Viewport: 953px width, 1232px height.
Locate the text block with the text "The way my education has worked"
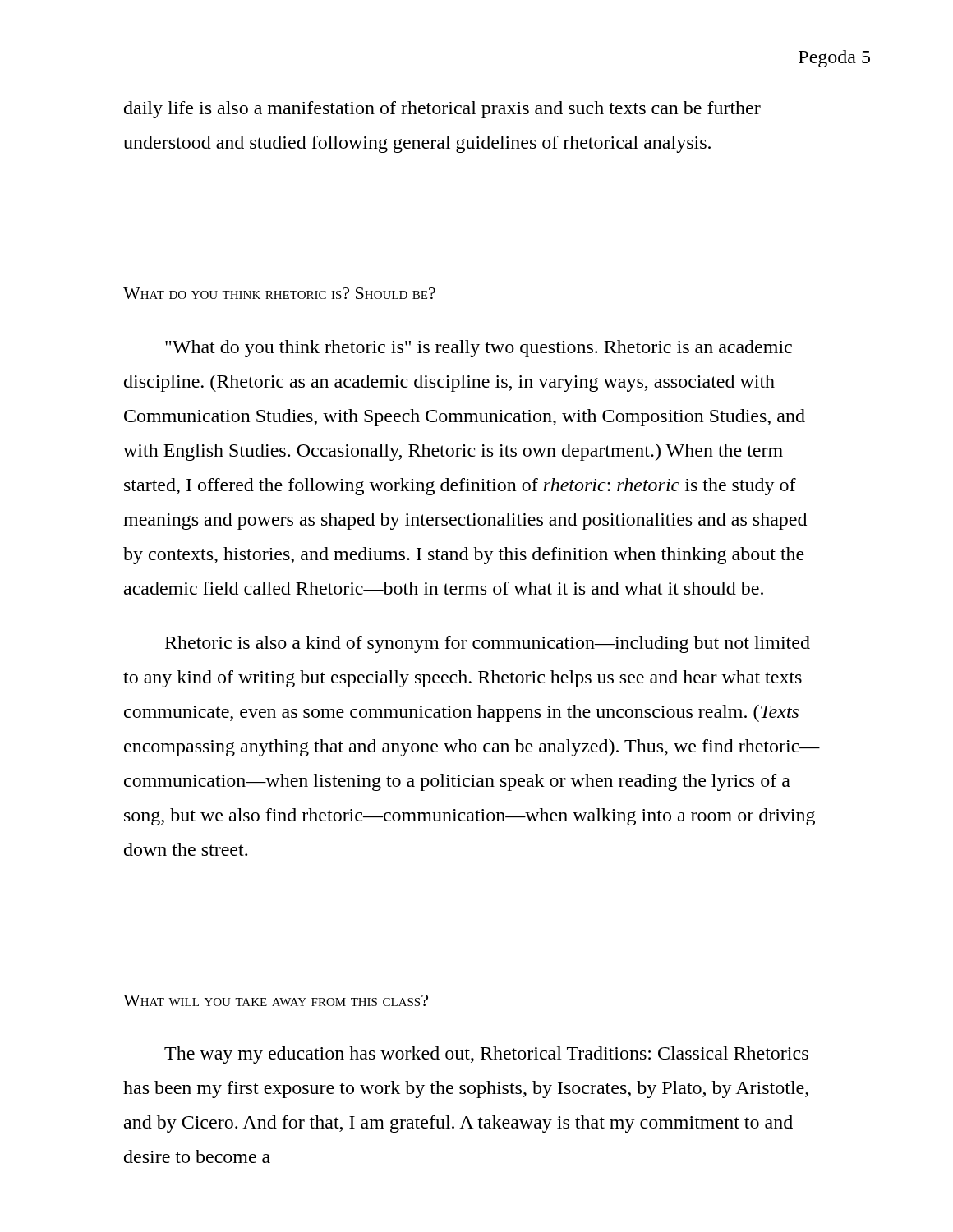click(x=466, y=1105)
